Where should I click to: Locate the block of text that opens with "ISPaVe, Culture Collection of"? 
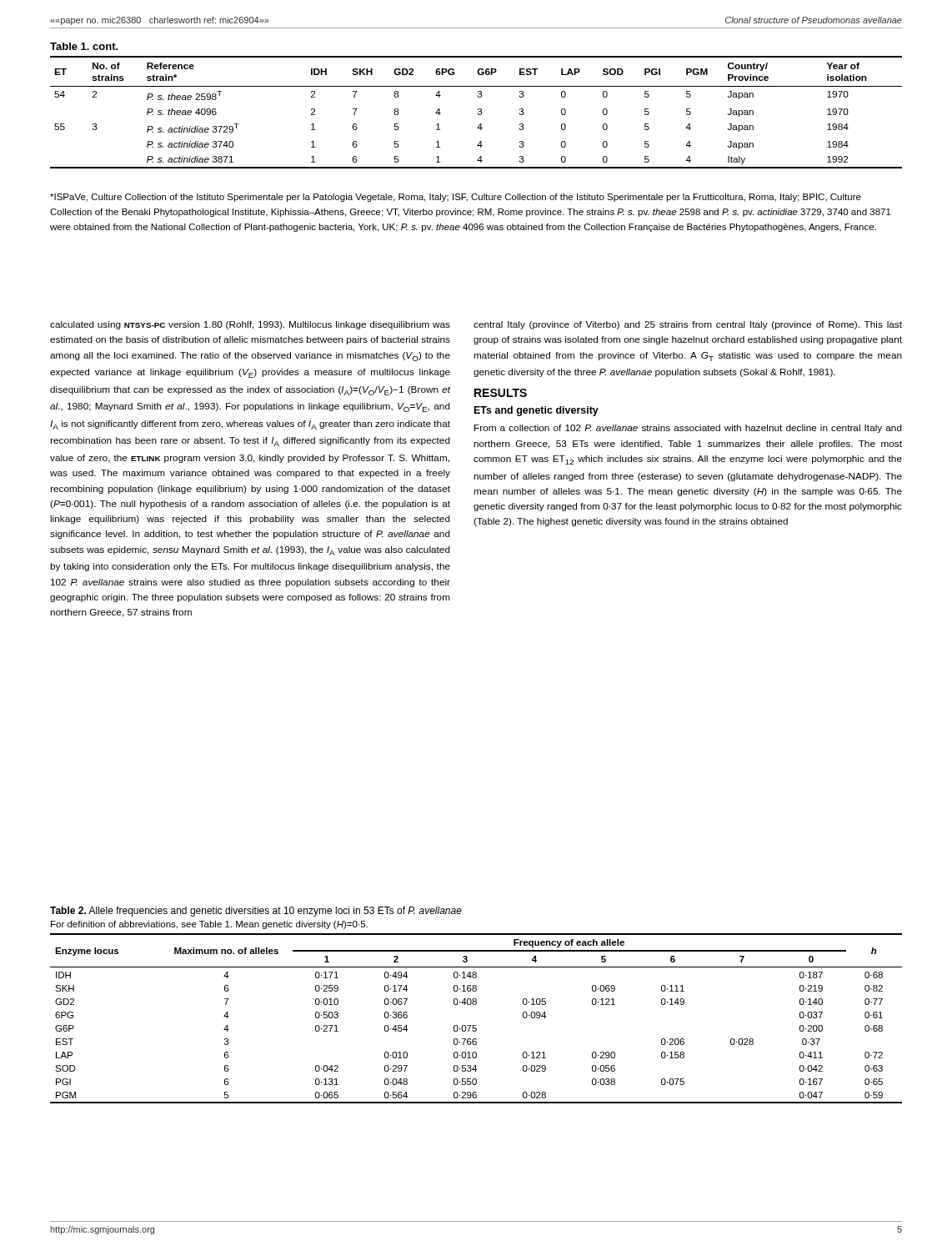point(470,212)
